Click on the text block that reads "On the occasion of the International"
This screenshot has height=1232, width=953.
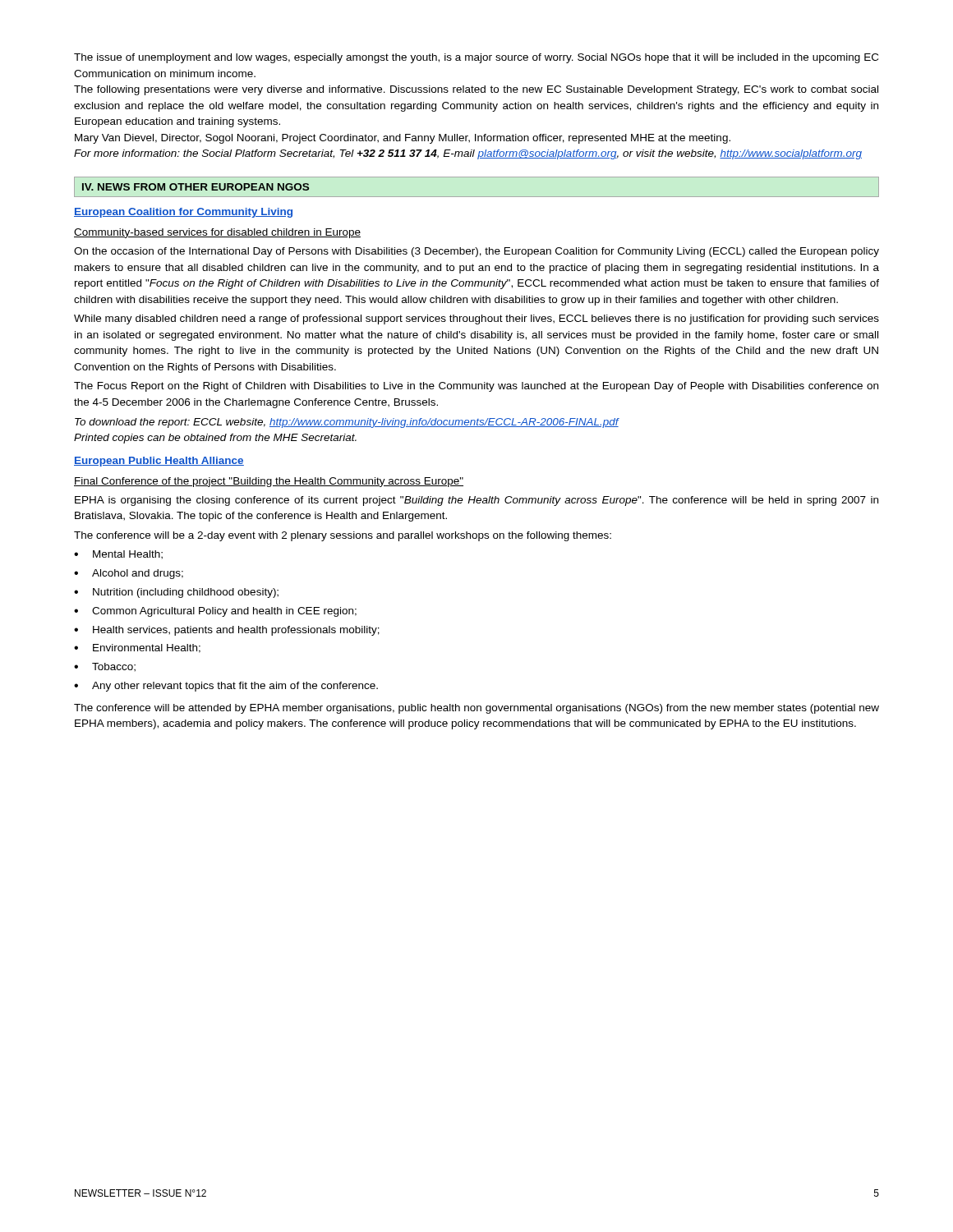[476, 275]
